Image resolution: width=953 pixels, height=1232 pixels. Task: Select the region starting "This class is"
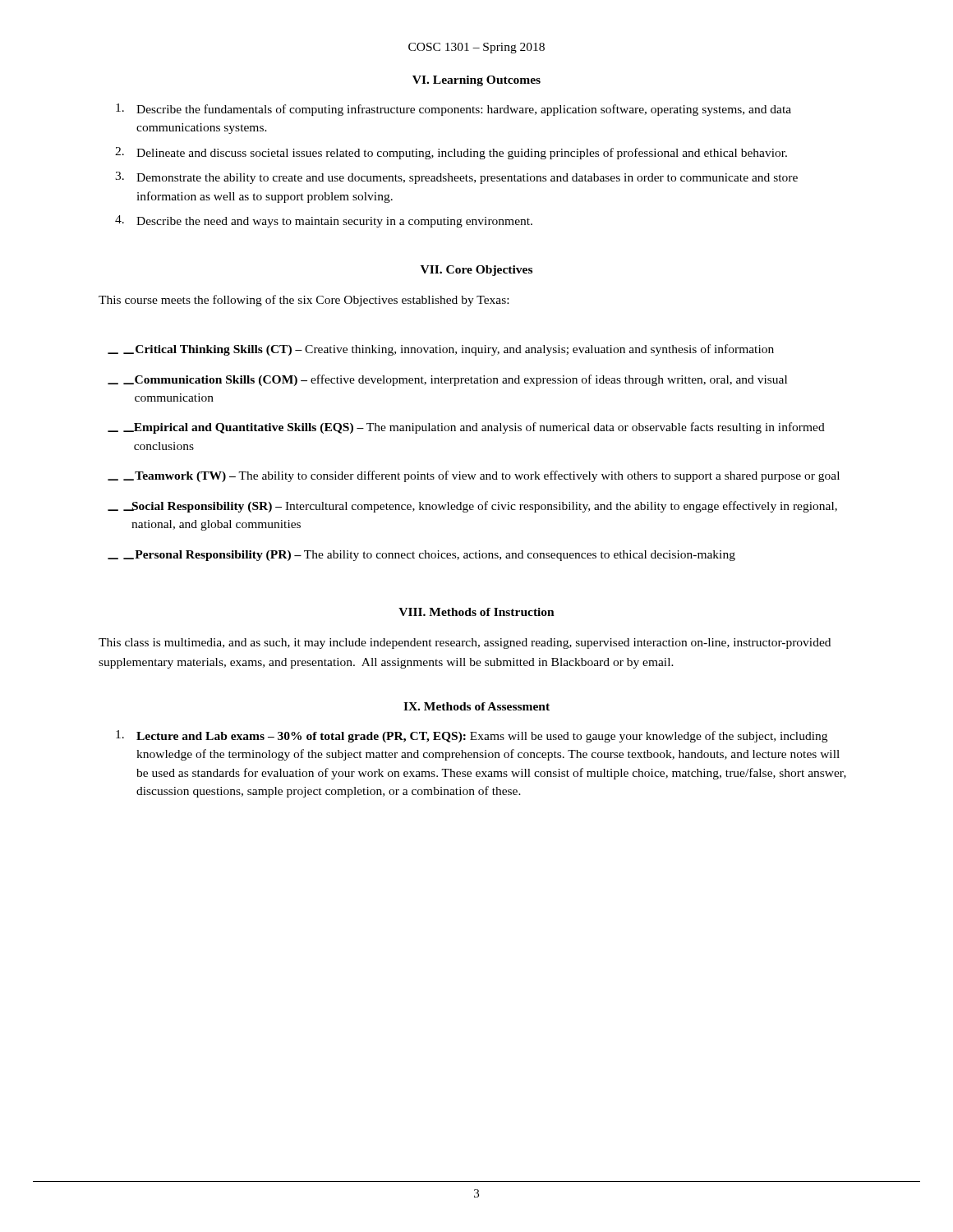465,652
